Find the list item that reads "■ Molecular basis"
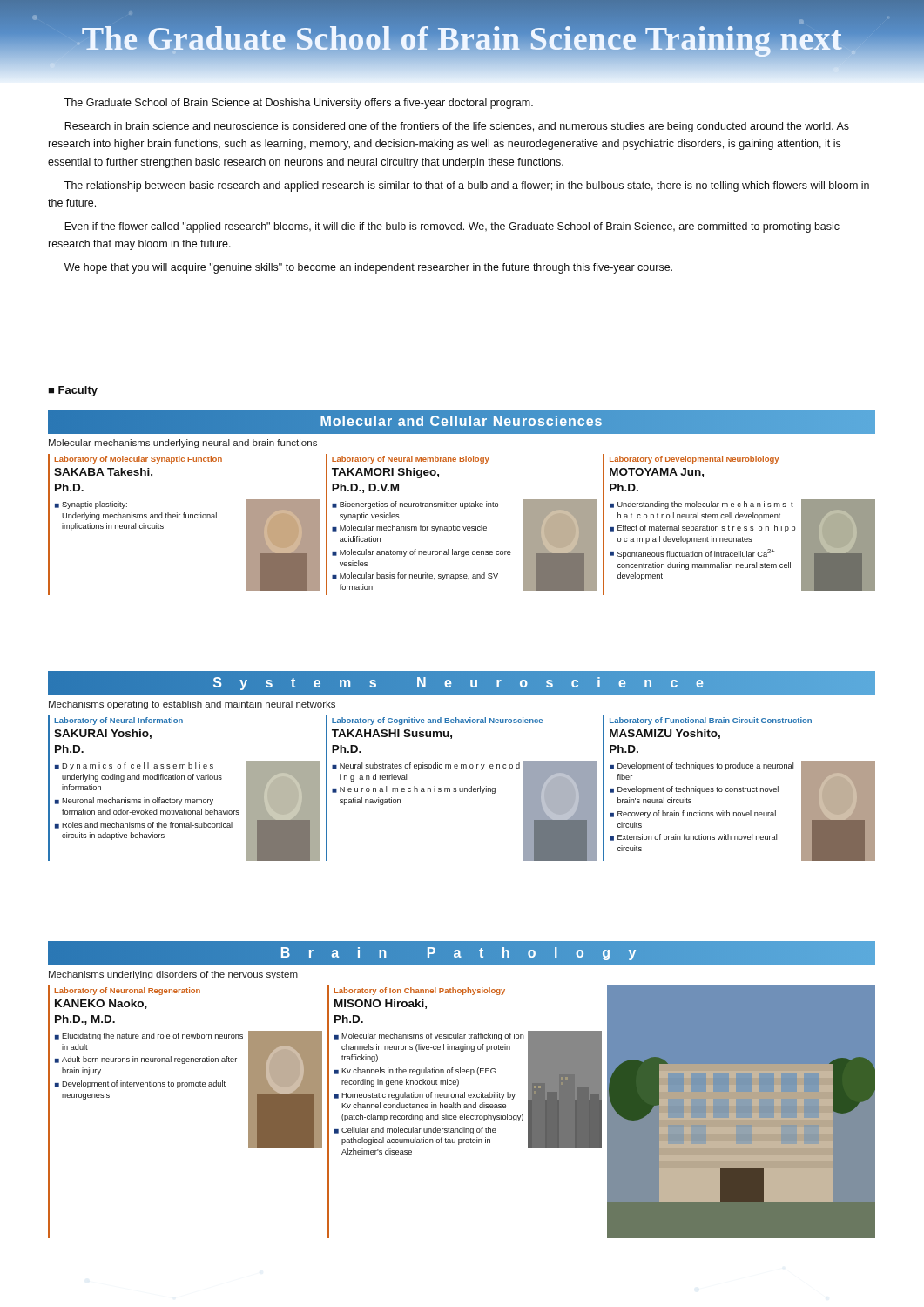 tap(426, 582)
